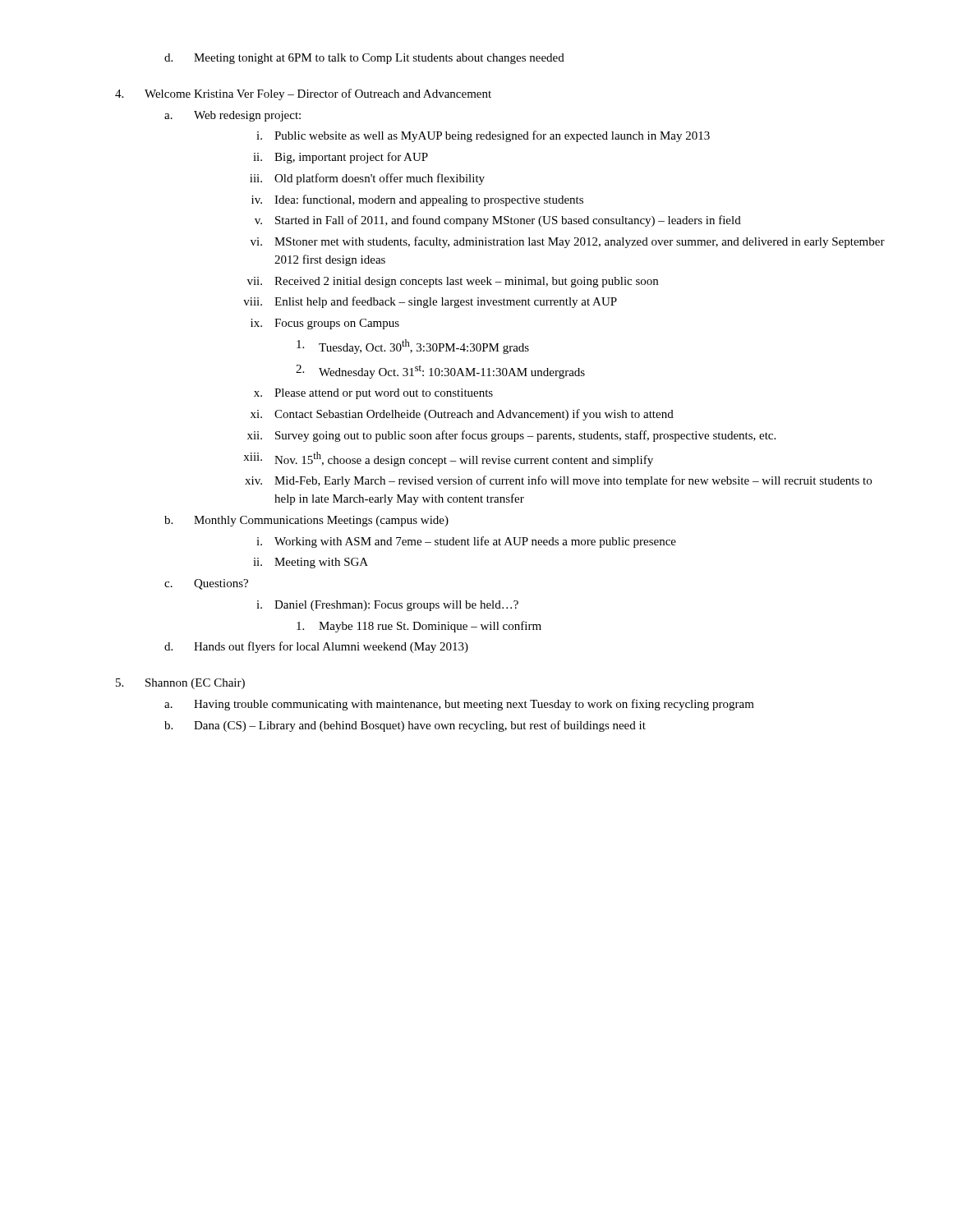Point to the block beginning "iv. Idea: functional,"
Viewport: 953px width, 1232px height.
[x=559, y=200]
